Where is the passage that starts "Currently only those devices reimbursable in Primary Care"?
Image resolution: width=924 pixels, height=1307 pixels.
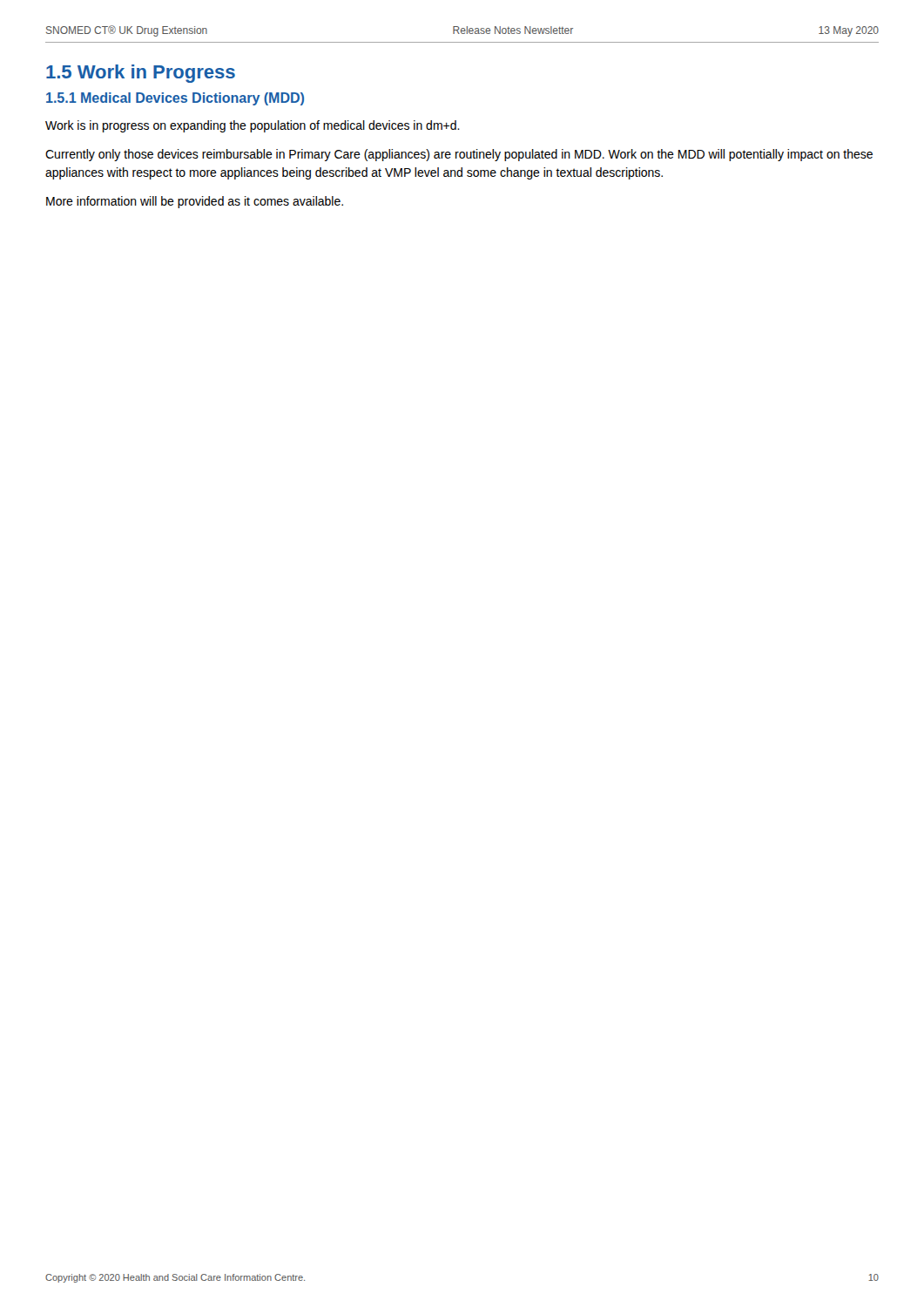tap(462, 164)
